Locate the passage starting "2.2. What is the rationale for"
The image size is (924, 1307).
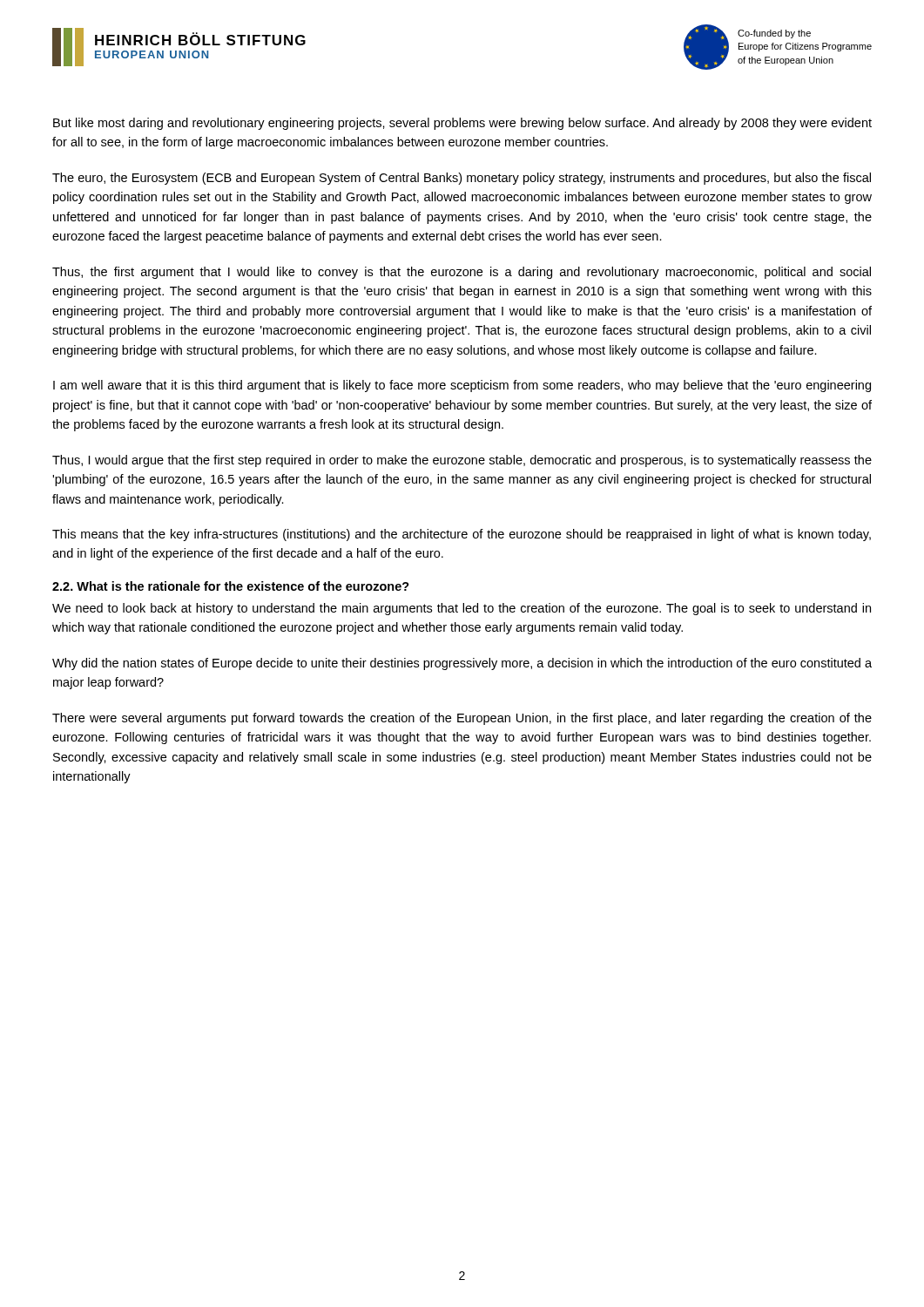point(231,586)
